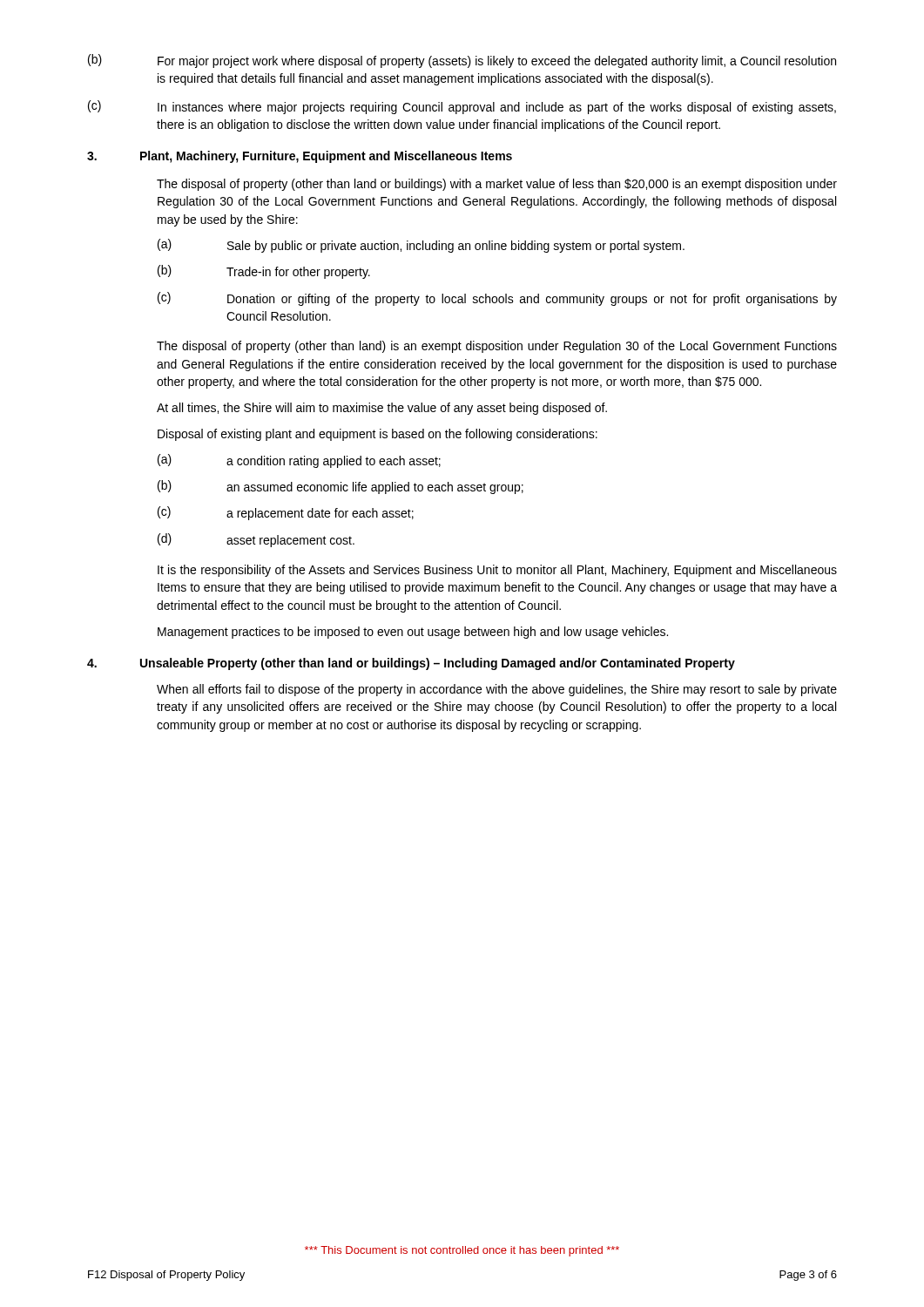
Task: Find the list item containing "(b) an assumed economic life applied to"
Action: pos(497,487)
